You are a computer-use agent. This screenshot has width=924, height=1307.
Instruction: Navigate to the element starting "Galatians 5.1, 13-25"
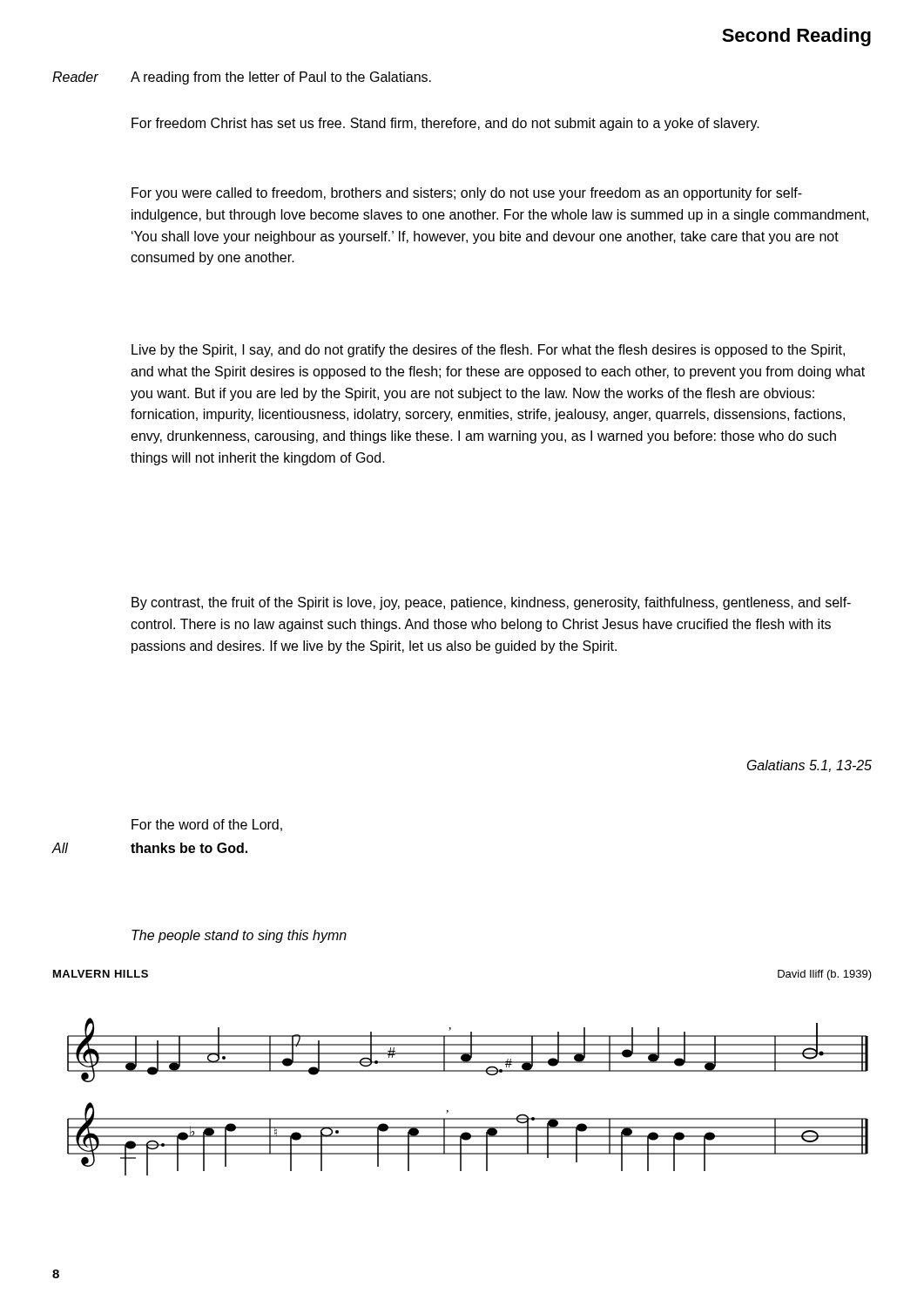(x=809, y=765)
